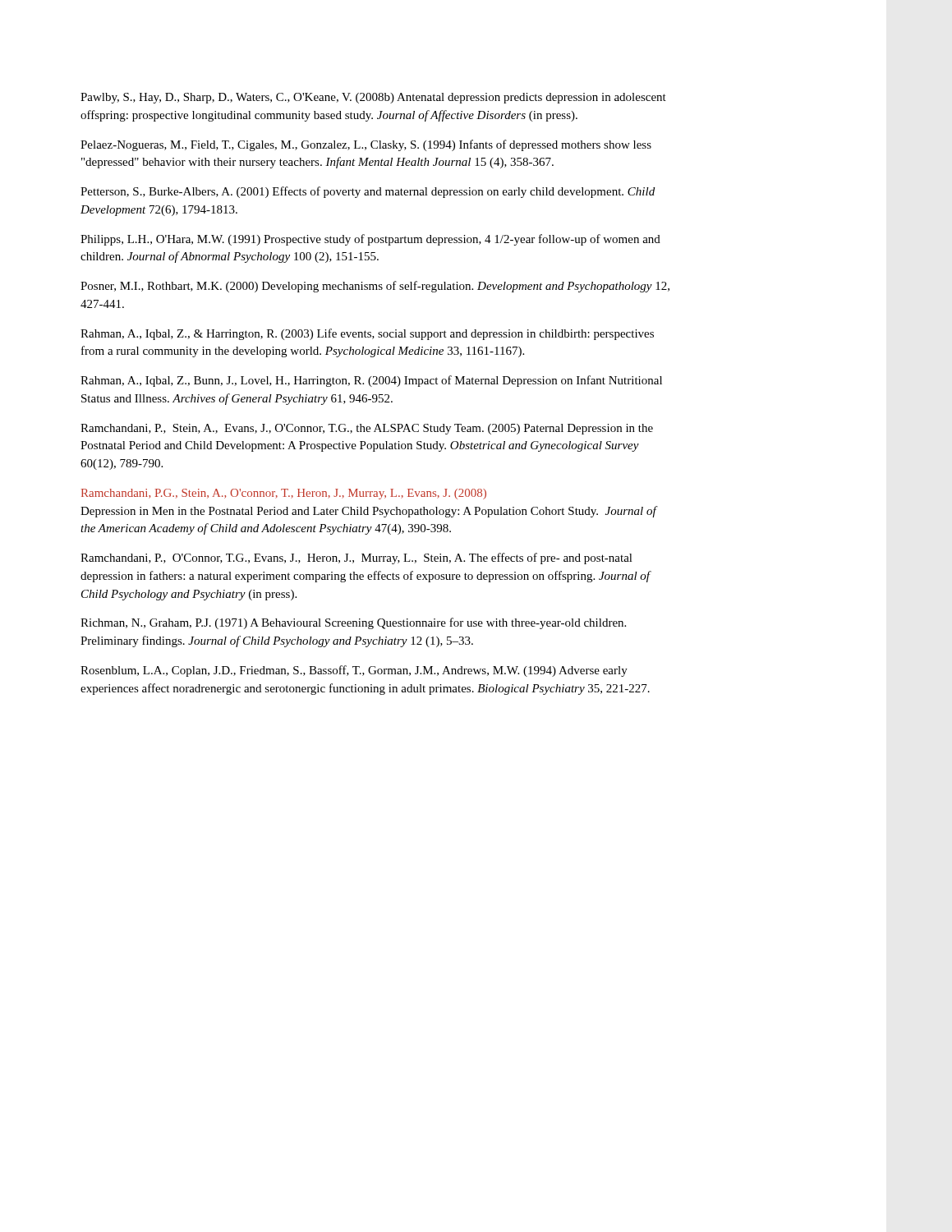Screen dimensions: 1232x952
Task: Find the block on this page that starts "Richman, N., Graham, P.J."
Action: (x=354, y=632)
